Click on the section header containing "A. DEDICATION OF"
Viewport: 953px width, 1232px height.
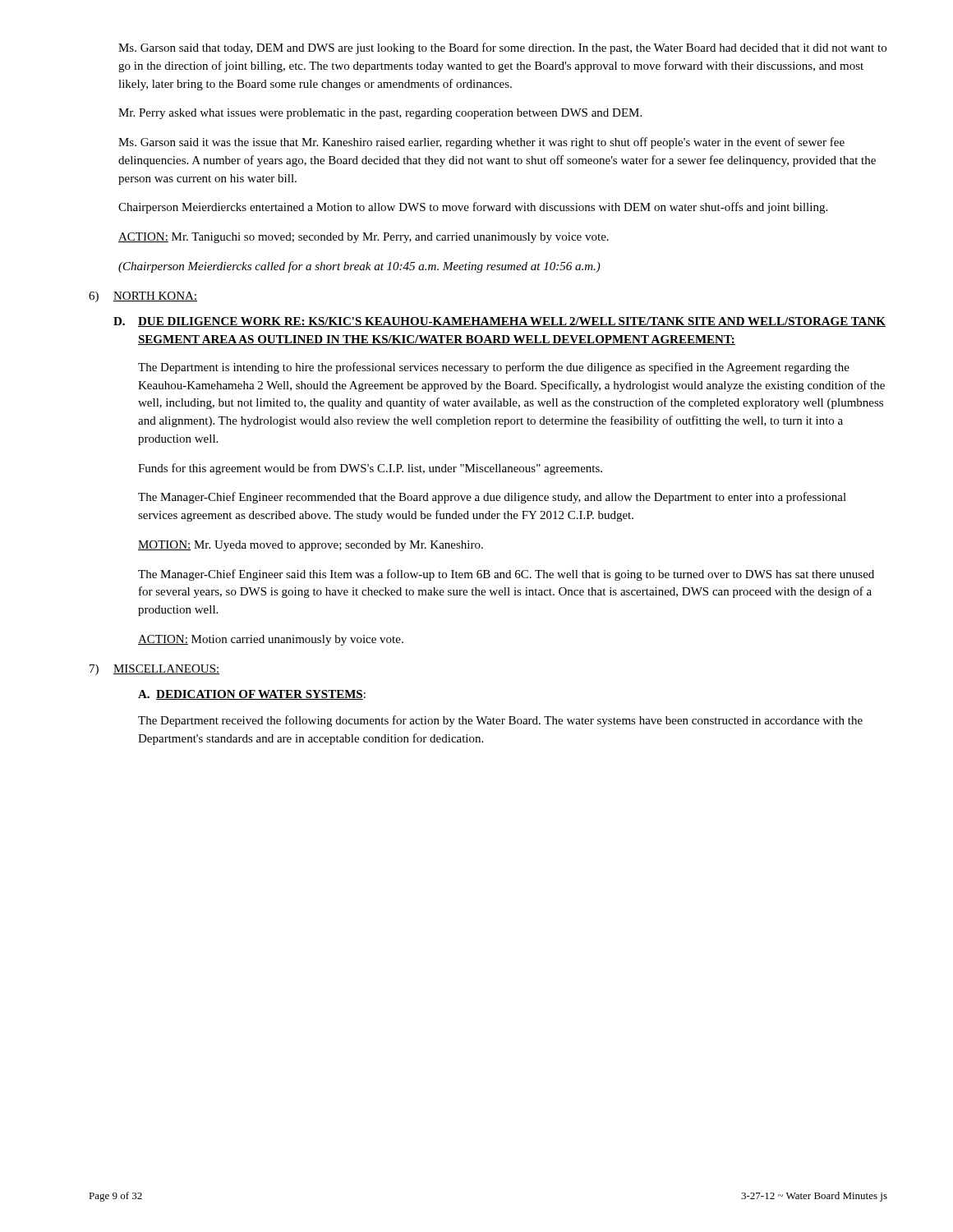(252, 695)
